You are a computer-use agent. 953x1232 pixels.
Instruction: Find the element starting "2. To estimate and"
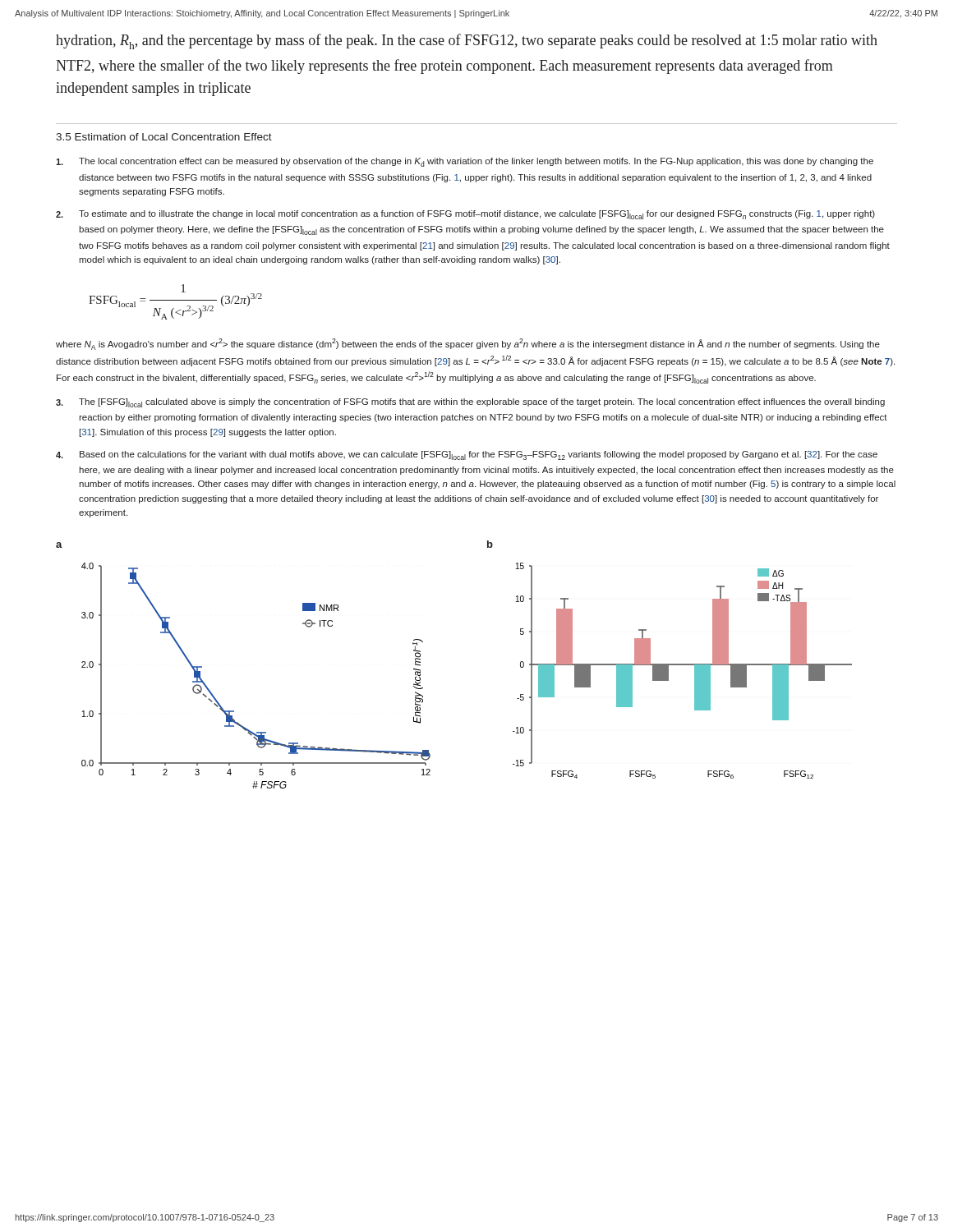[x=476, y=237]
